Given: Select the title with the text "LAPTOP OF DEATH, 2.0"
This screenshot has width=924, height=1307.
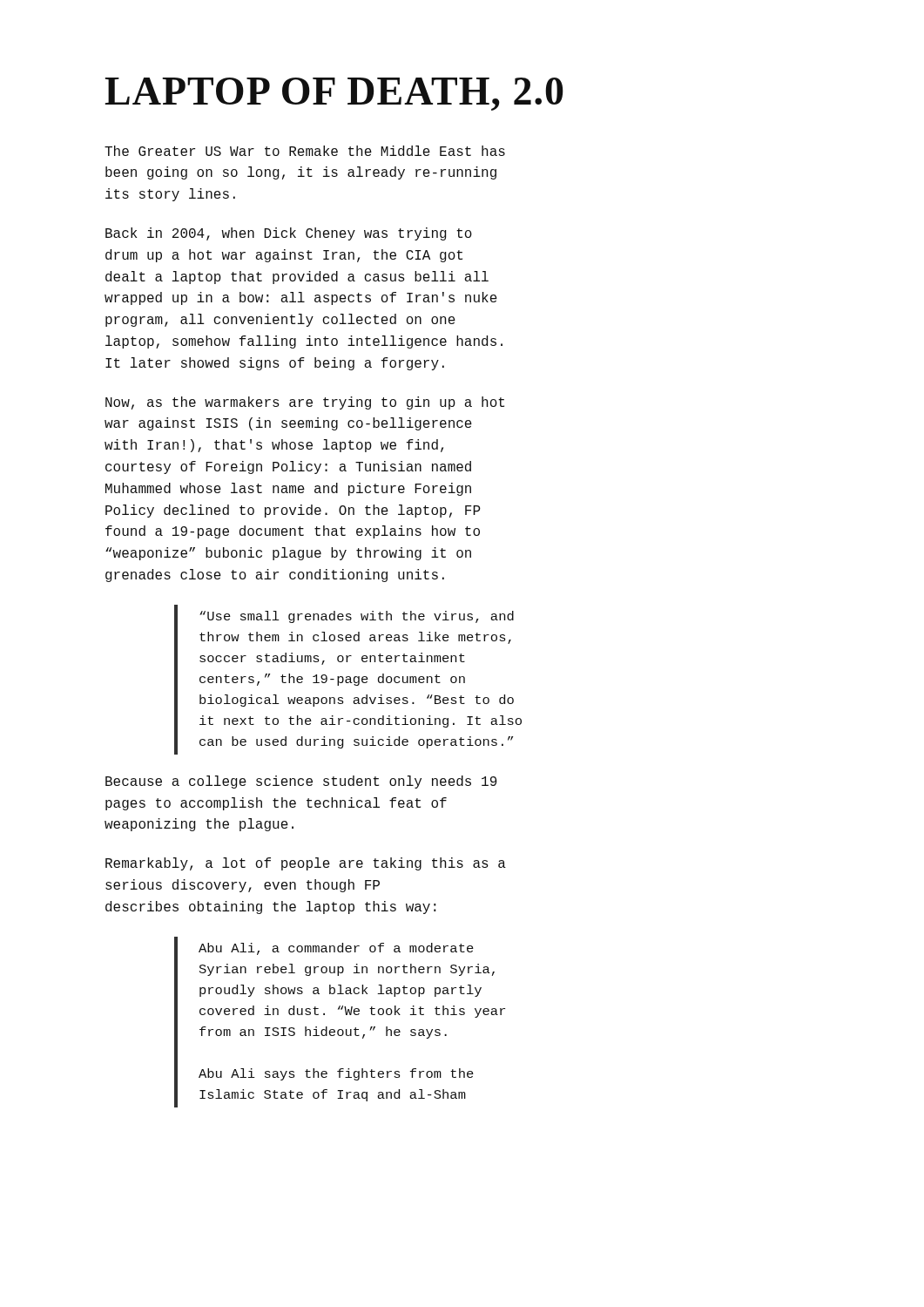Looking at the screenshot, I should (x=462, y=92).
